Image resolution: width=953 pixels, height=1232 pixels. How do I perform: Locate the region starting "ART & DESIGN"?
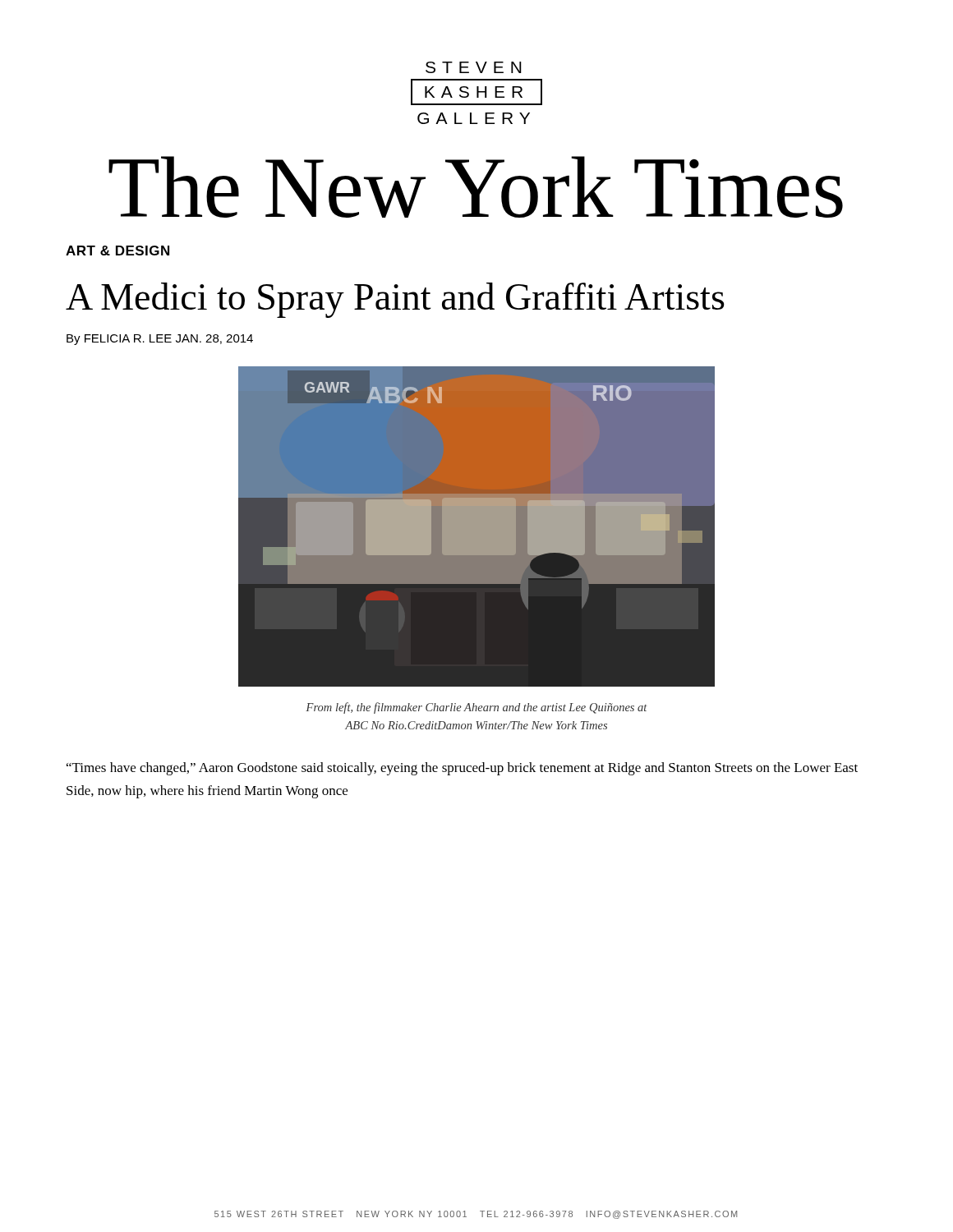tap(118, 251)
